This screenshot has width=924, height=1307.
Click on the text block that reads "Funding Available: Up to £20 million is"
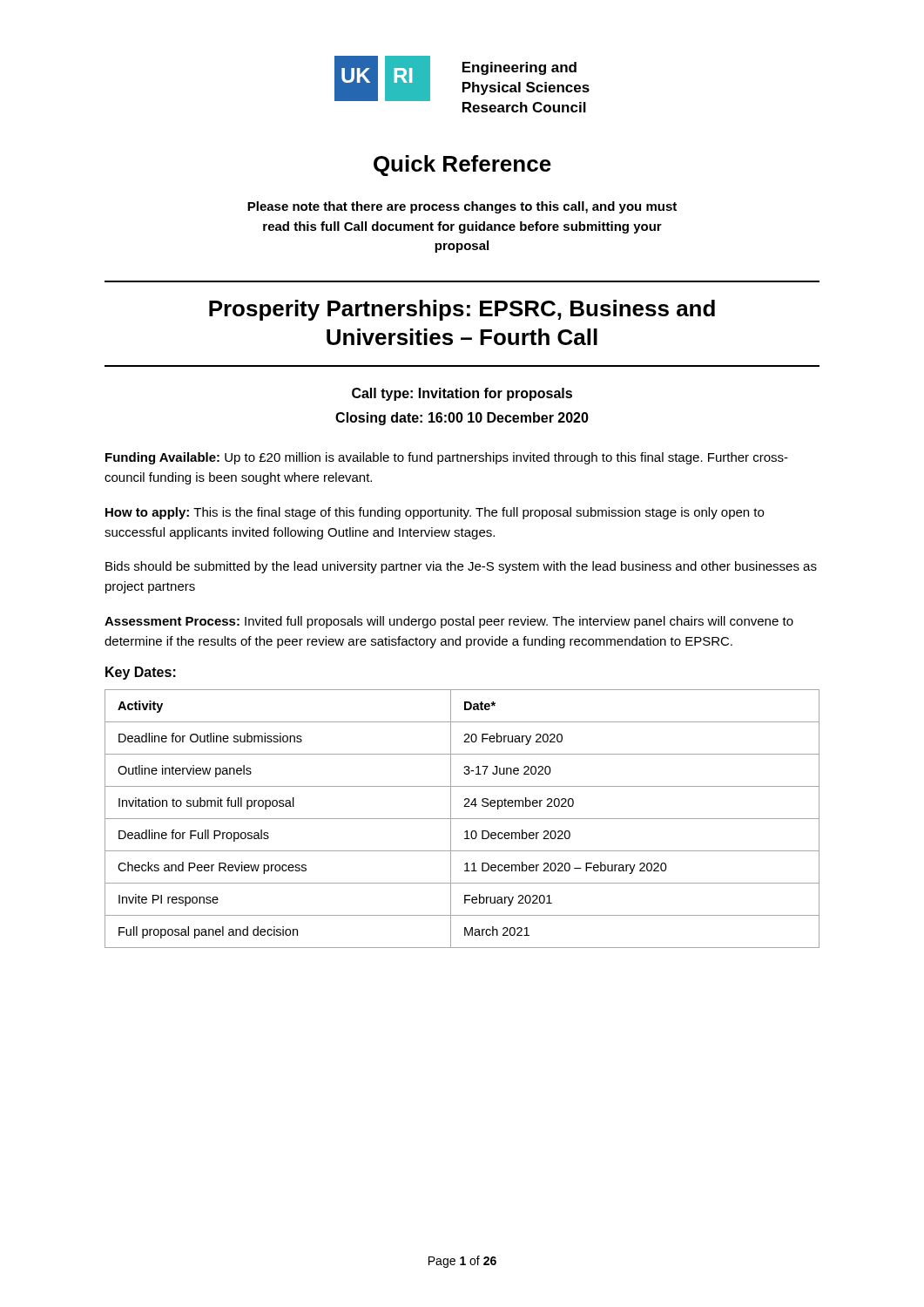pyautogui.click(x=446, y=467)
